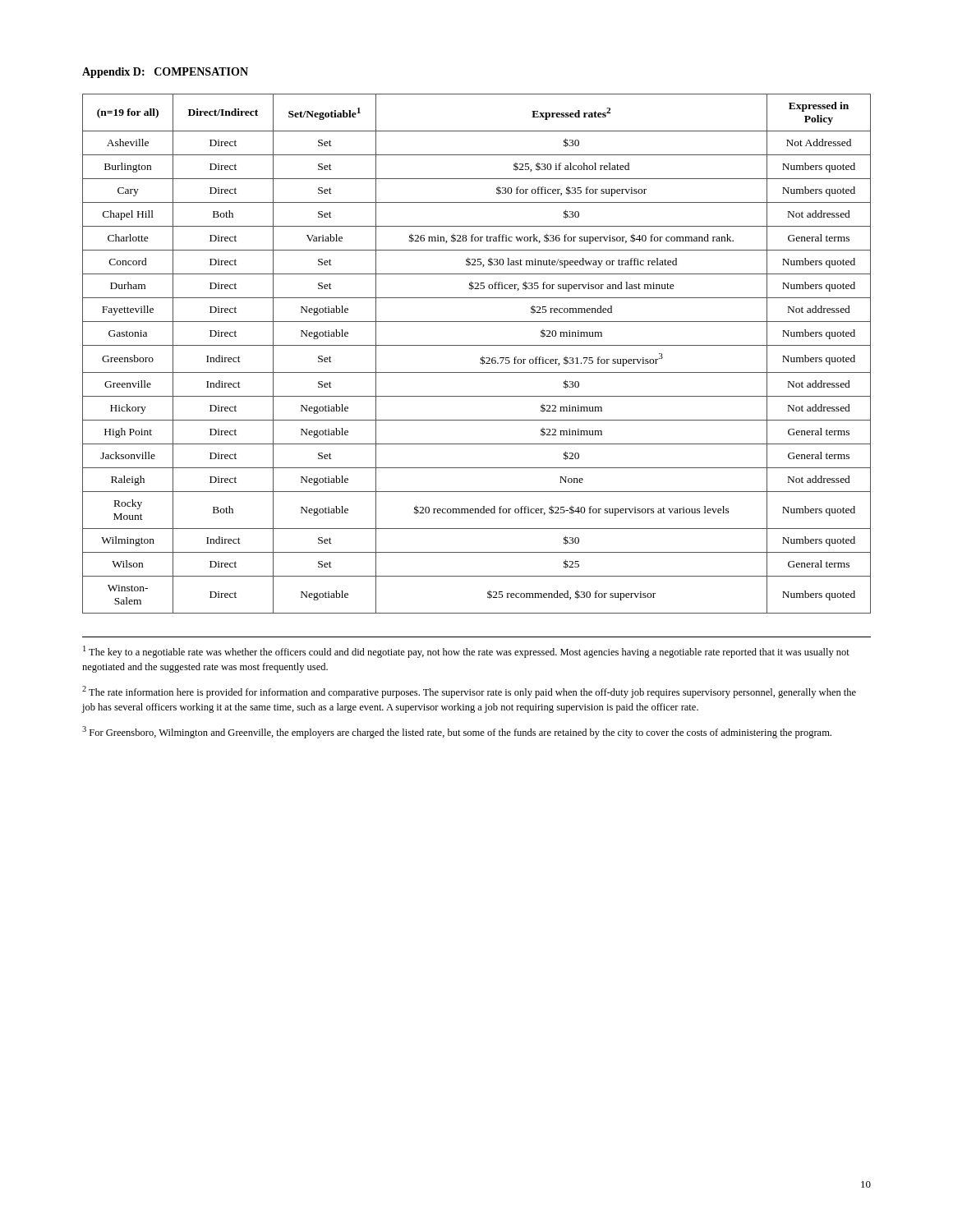Locate the footnote containing "3 For Greensboro, Wilmington and Greenville, the"
Viewport: 953px width, 1232px height.
click(457, 732)
